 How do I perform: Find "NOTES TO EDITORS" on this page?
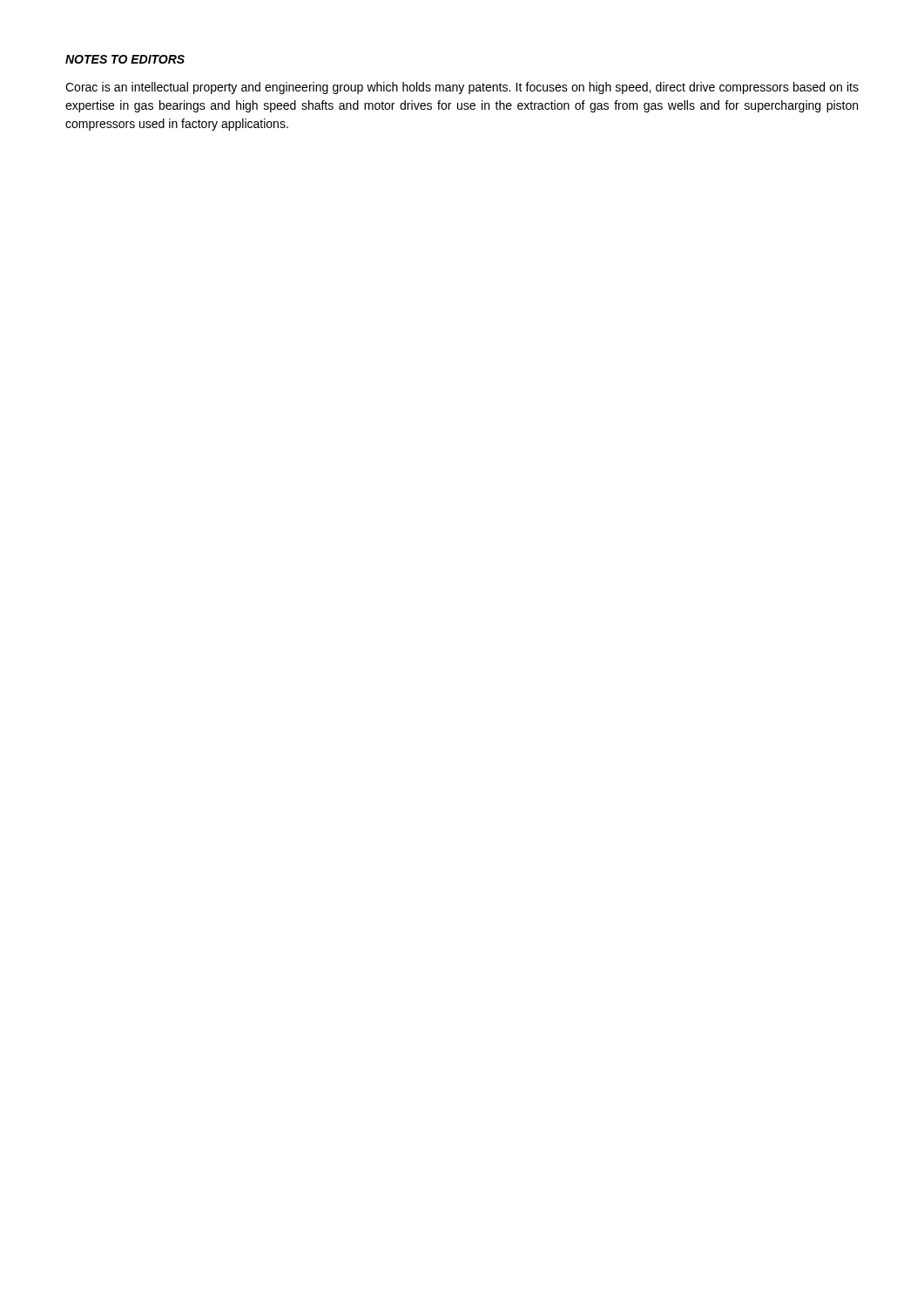coord(125,59)
